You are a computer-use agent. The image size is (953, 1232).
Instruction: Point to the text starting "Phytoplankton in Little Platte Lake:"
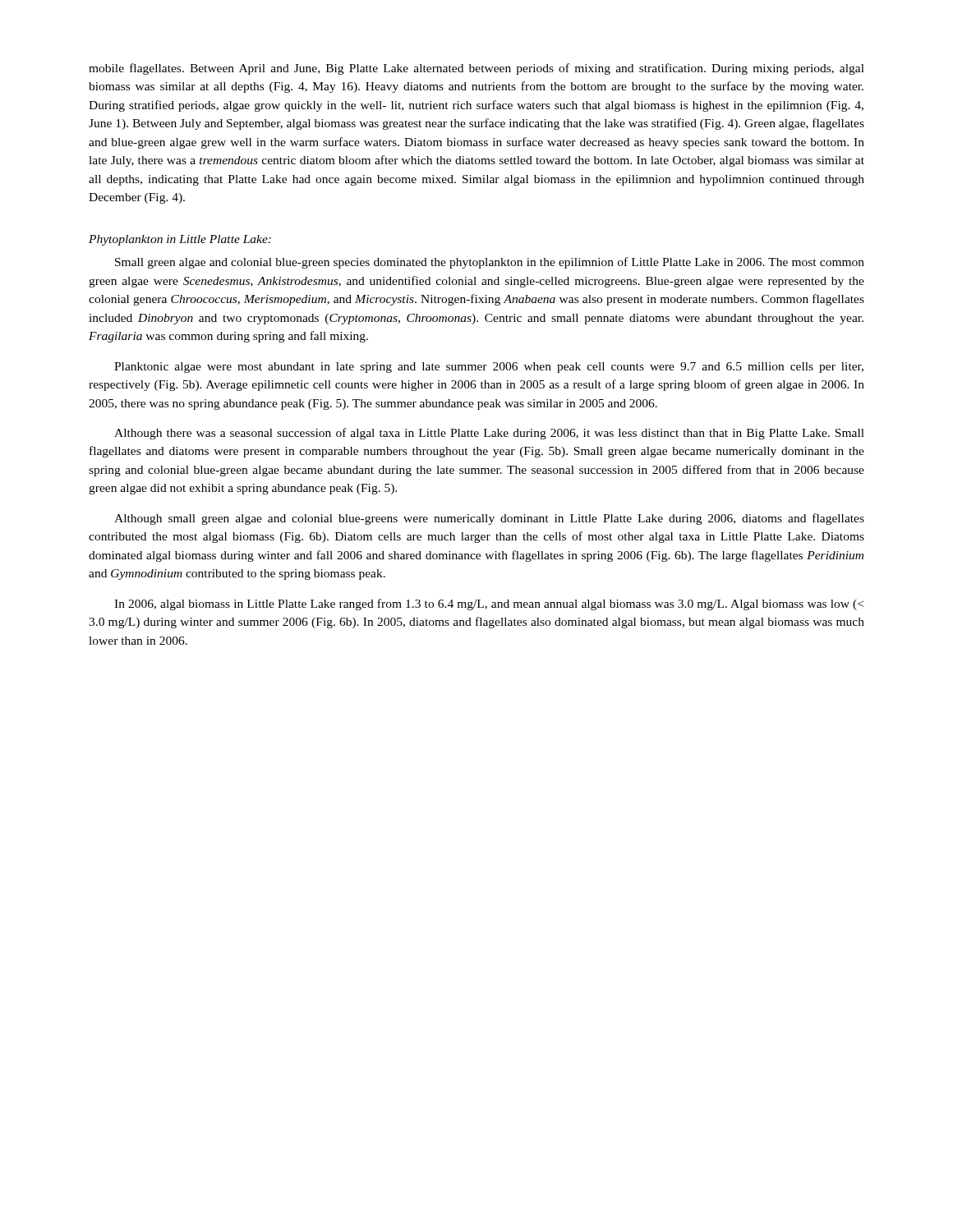pos(180,238)
